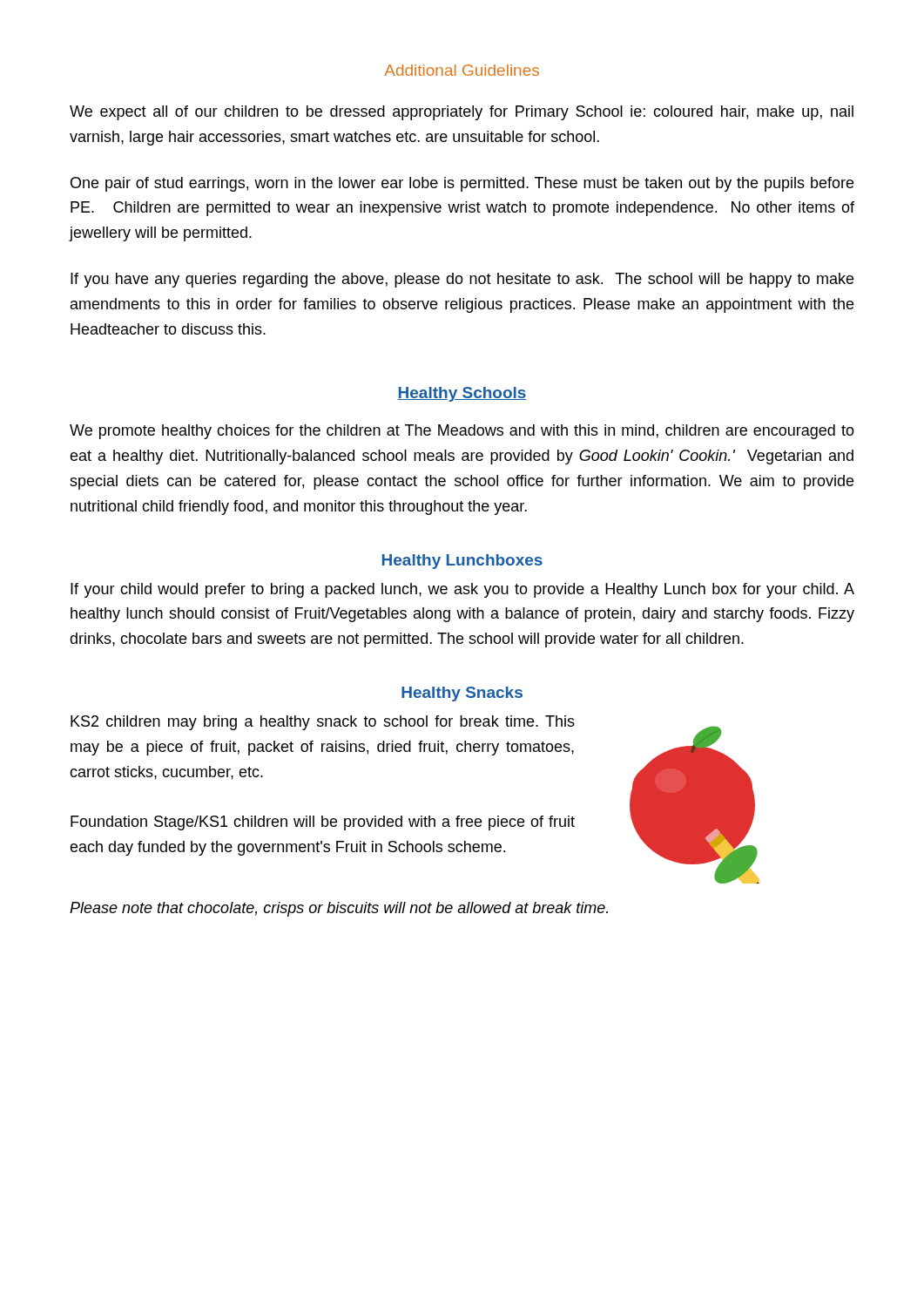Find the region starting "Additional Guidelines"
Viewport: 924px width, 1307px height.
point(462,70)
